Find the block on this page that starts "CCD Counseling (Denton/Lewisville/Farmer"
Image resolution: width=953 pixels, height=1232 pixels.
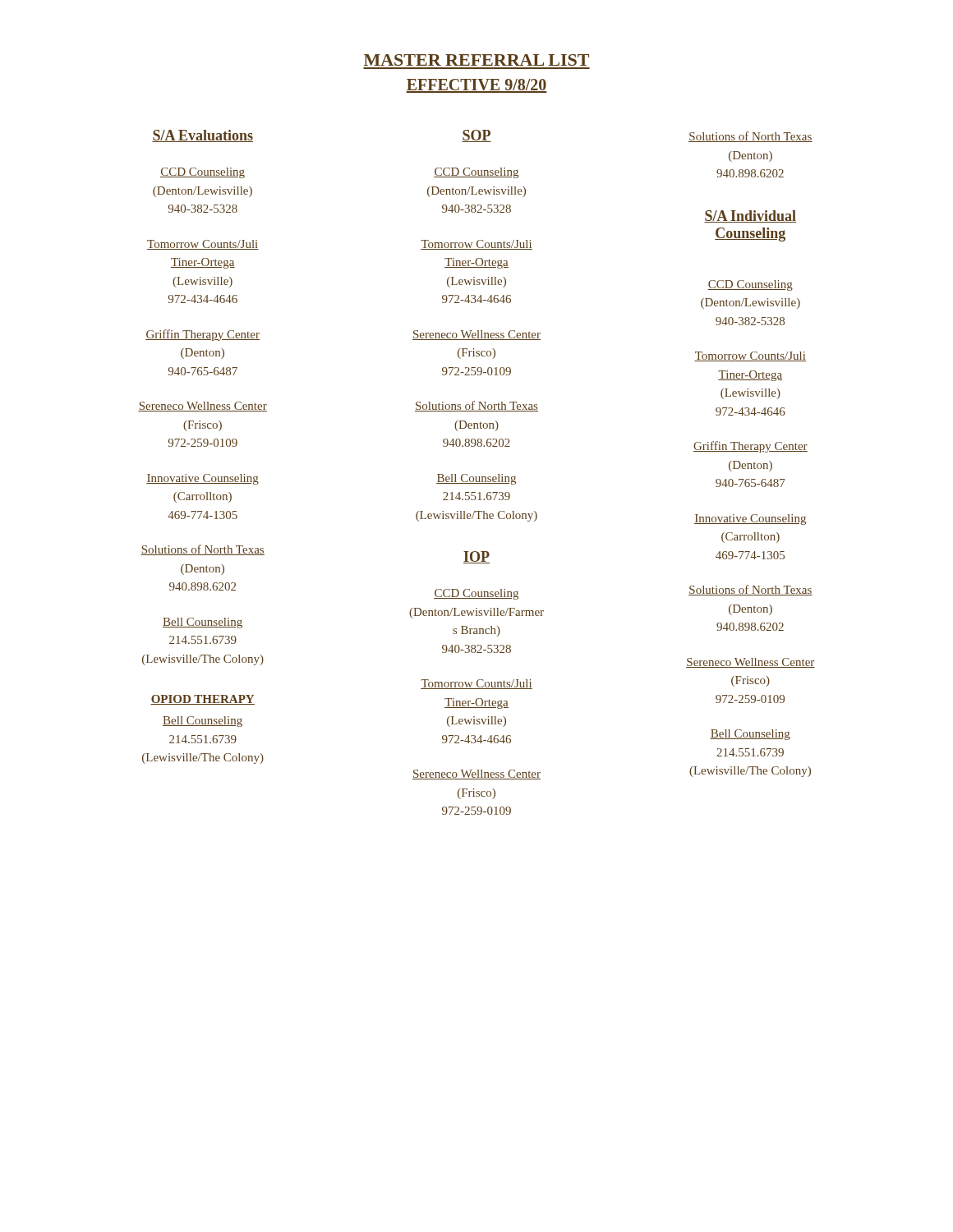coord(476,622)
